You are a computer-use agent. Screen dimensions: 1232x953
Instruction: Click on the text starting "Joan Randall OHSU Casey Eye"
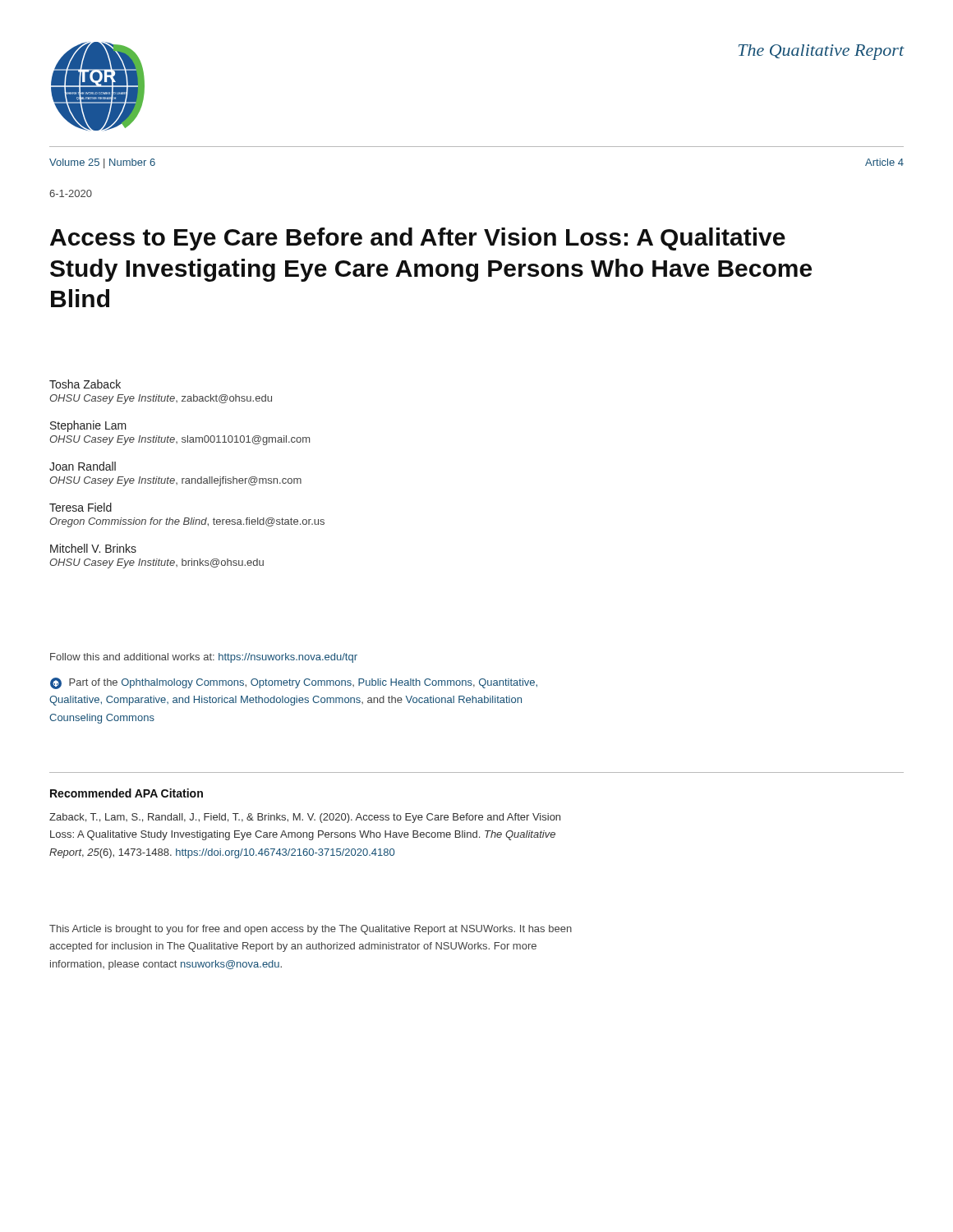(83, 466)
